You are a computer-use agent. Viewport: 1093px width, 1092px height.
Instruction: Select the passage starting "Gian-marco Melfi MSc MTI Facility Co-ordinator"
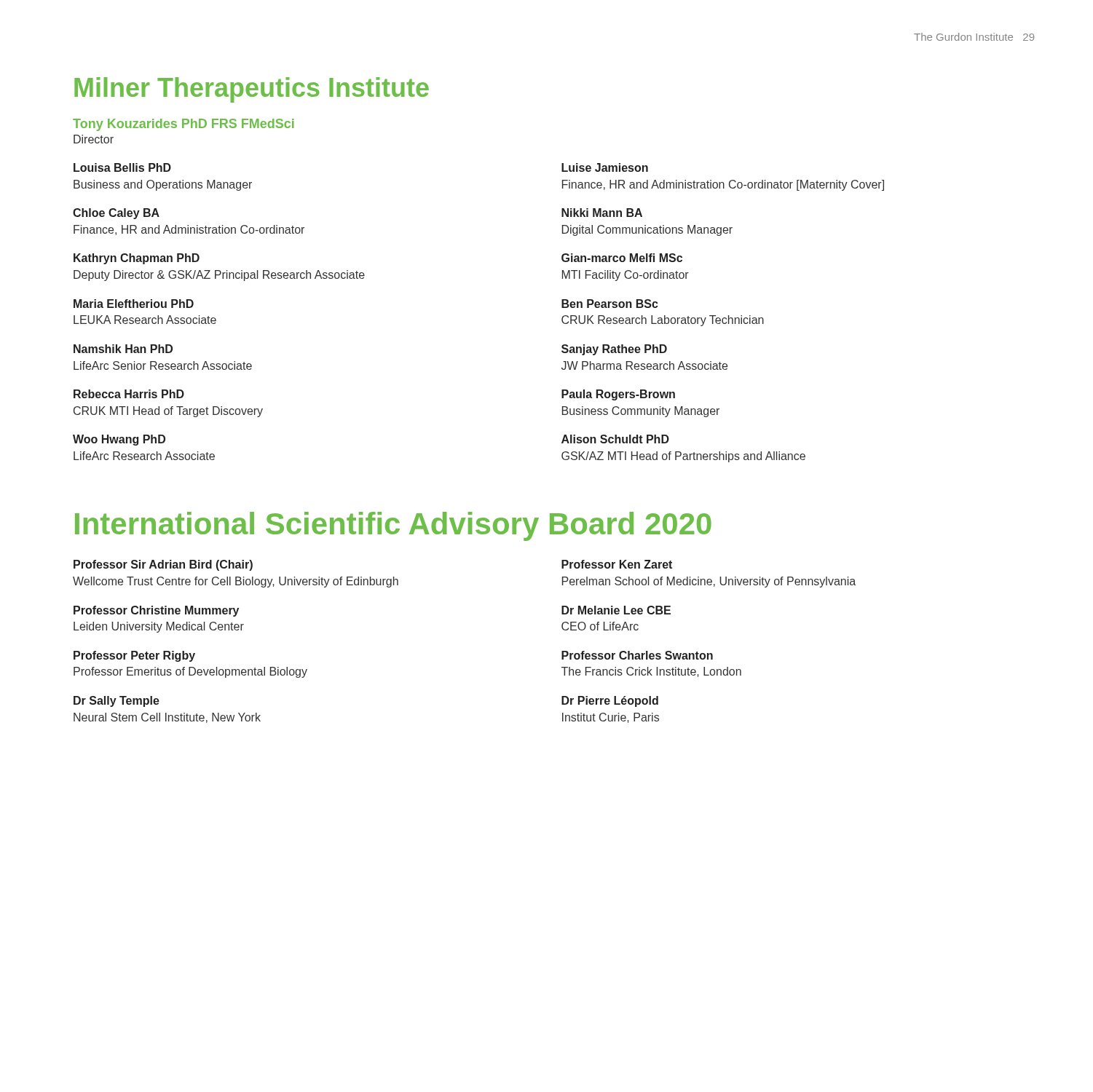pyautogui.click(x=622, y=258)
